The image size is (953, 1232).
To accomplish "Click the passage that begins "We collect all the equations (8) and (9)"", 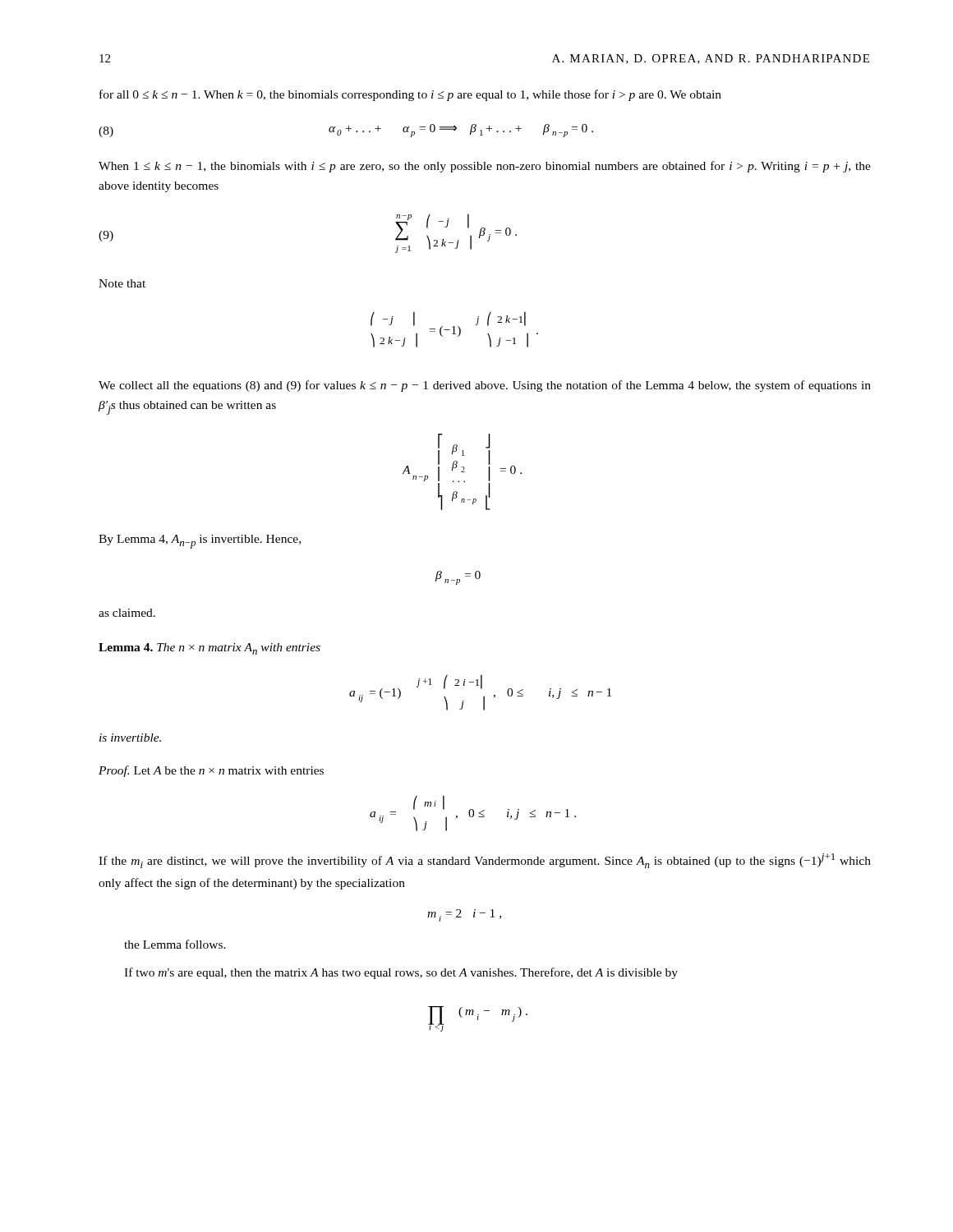I will [485, 397].
